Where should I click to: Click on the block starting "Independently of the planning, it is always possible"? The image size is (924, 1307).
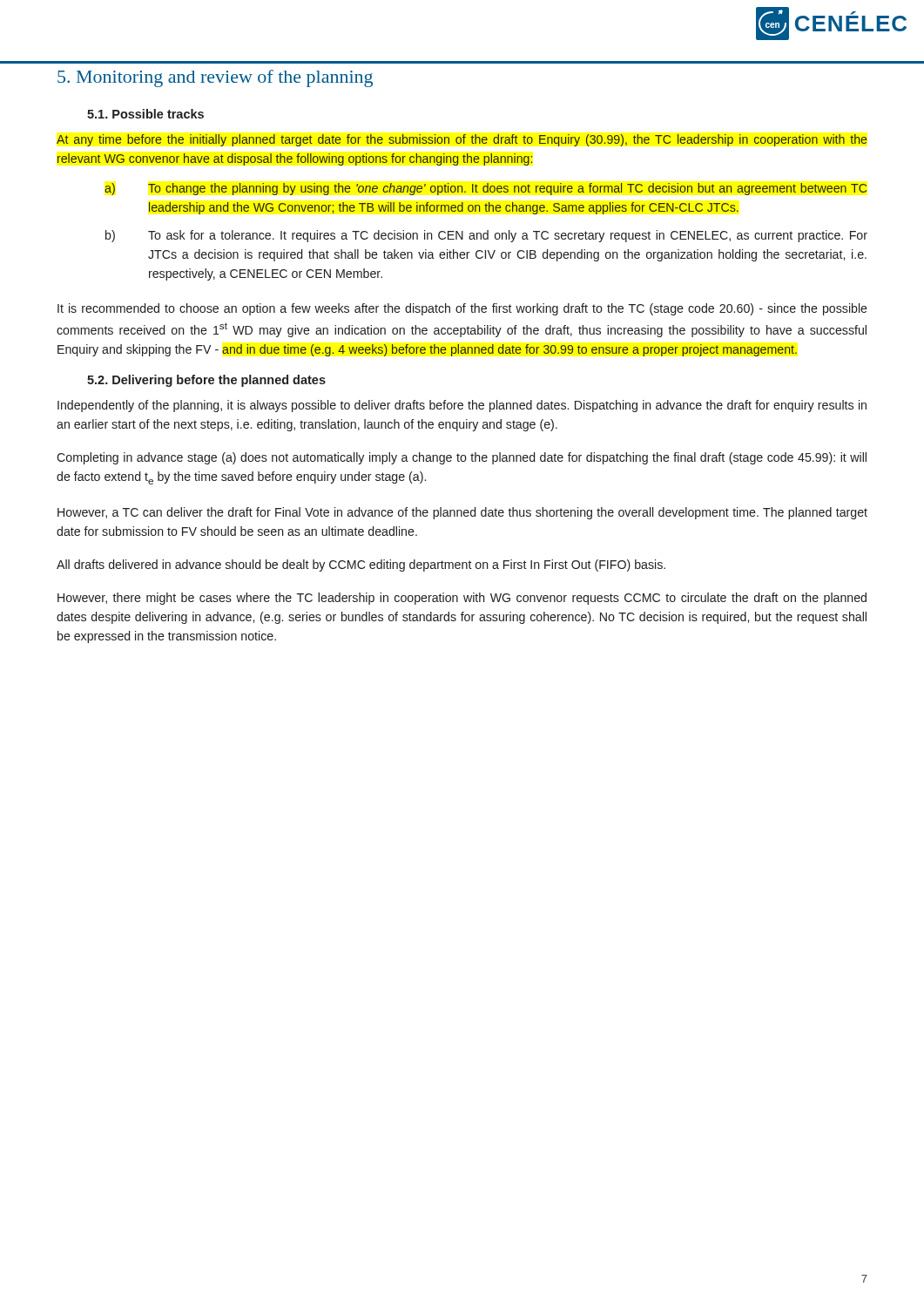coord(462,415)
